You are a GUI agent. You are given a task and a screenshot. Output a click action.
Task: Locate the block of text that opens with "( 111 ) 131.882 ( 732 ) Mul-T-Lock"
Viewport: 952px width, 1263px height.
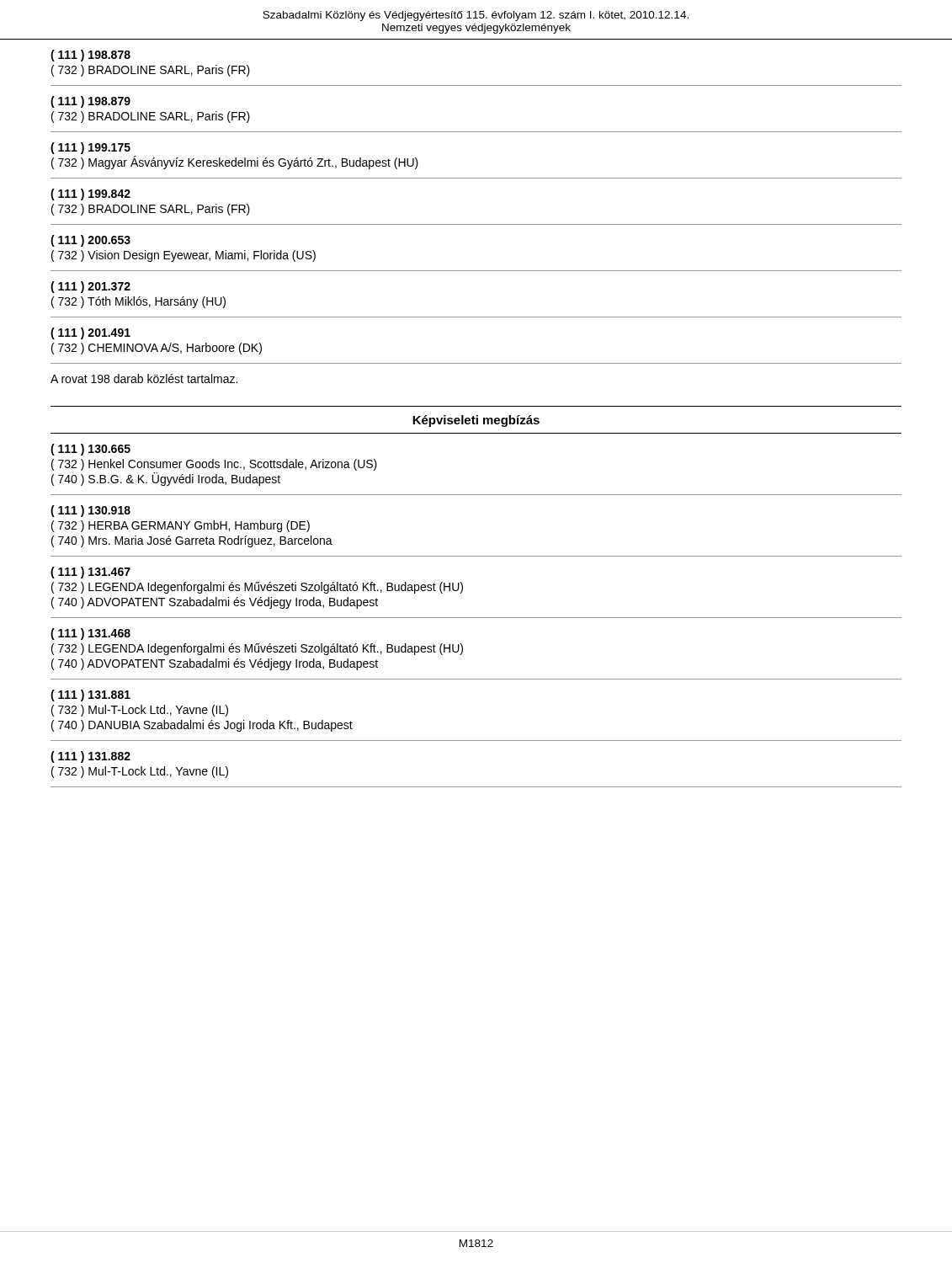[x=90, y=757]
